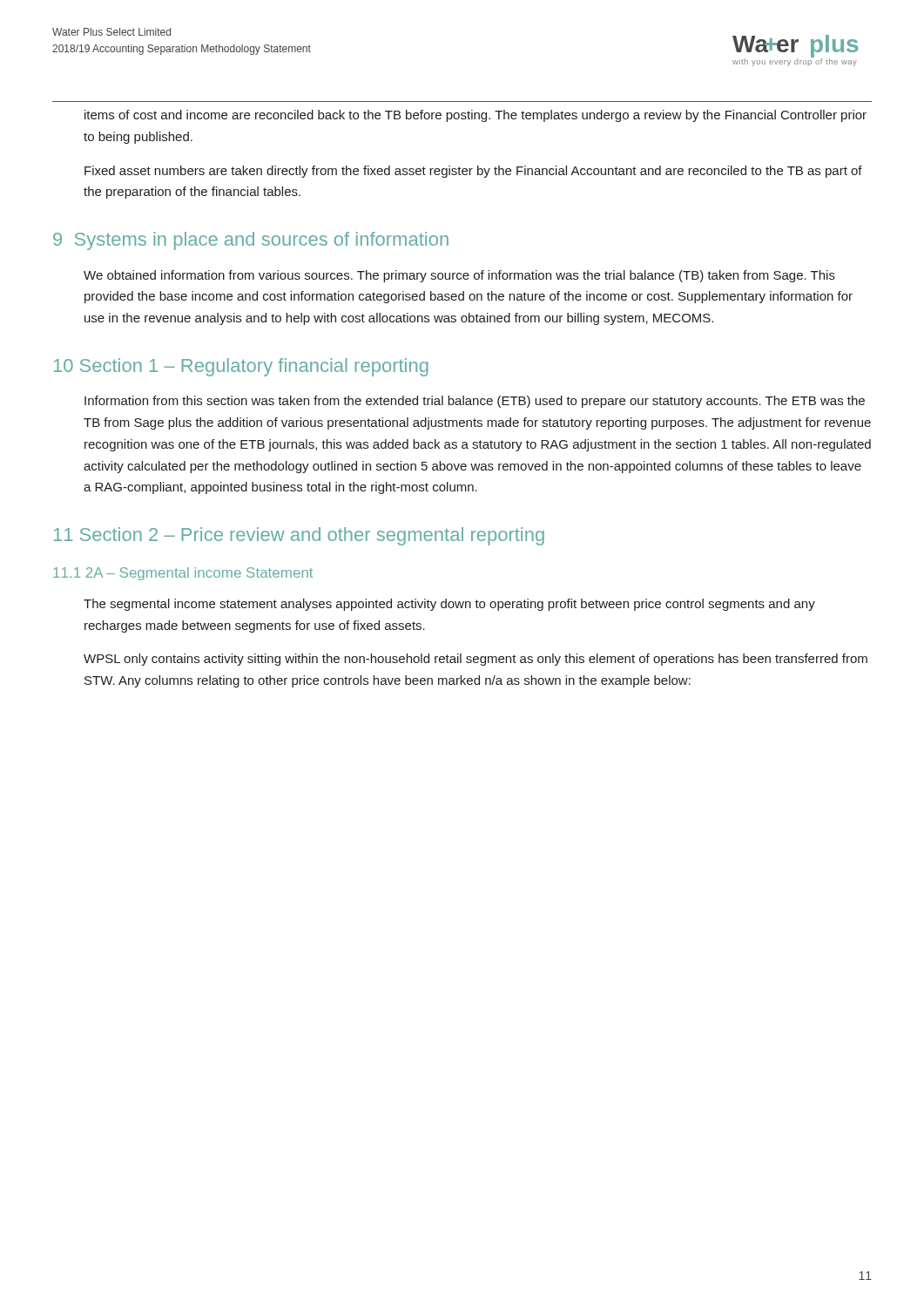Viewport: 924px width, 1307px height.
Task: Click on the section header that reads "11 Section 2 – Price review and other"
Action: pos(299,535)
